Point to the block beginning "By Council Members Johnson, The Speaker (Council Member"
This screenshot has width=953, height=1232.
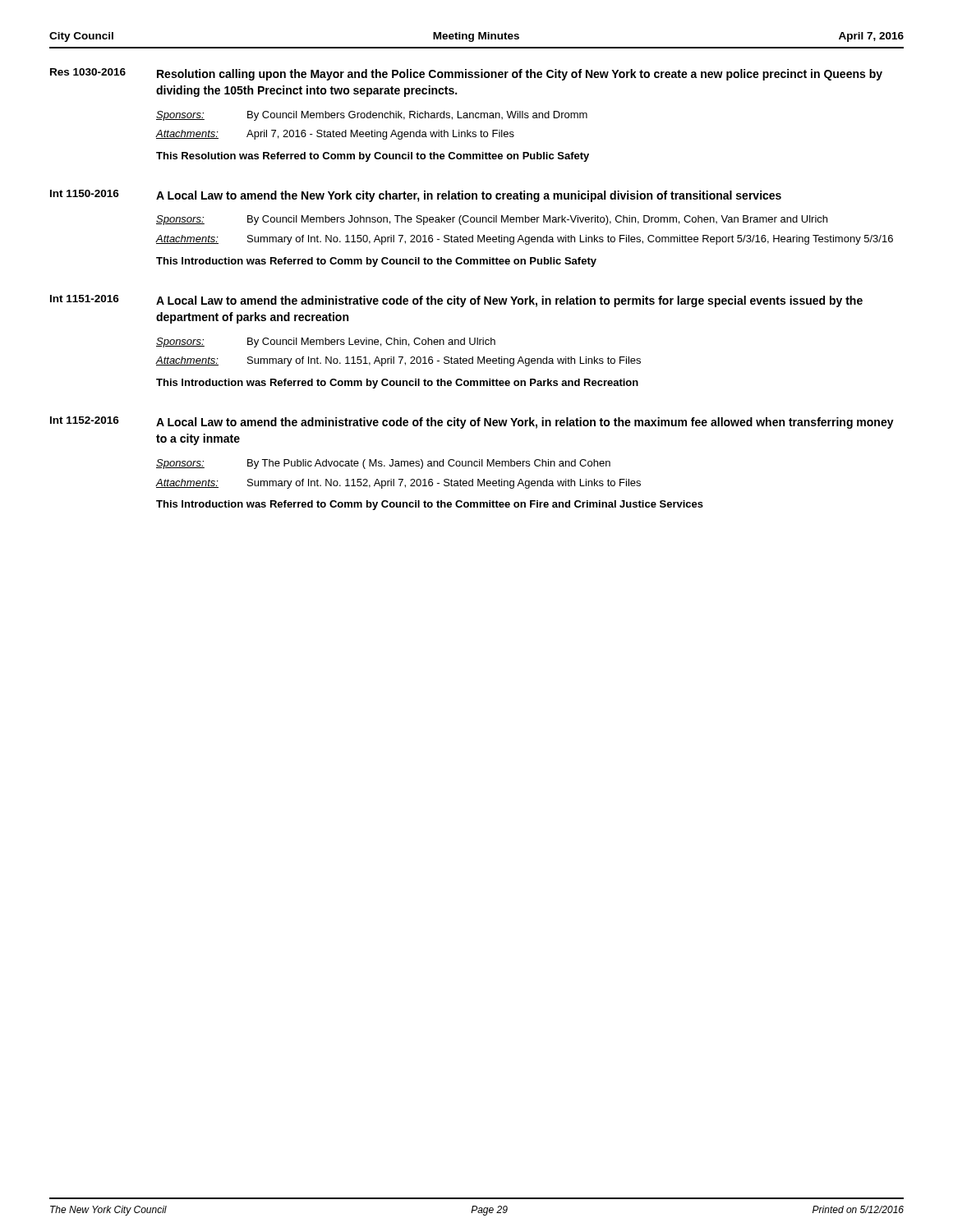537,219
